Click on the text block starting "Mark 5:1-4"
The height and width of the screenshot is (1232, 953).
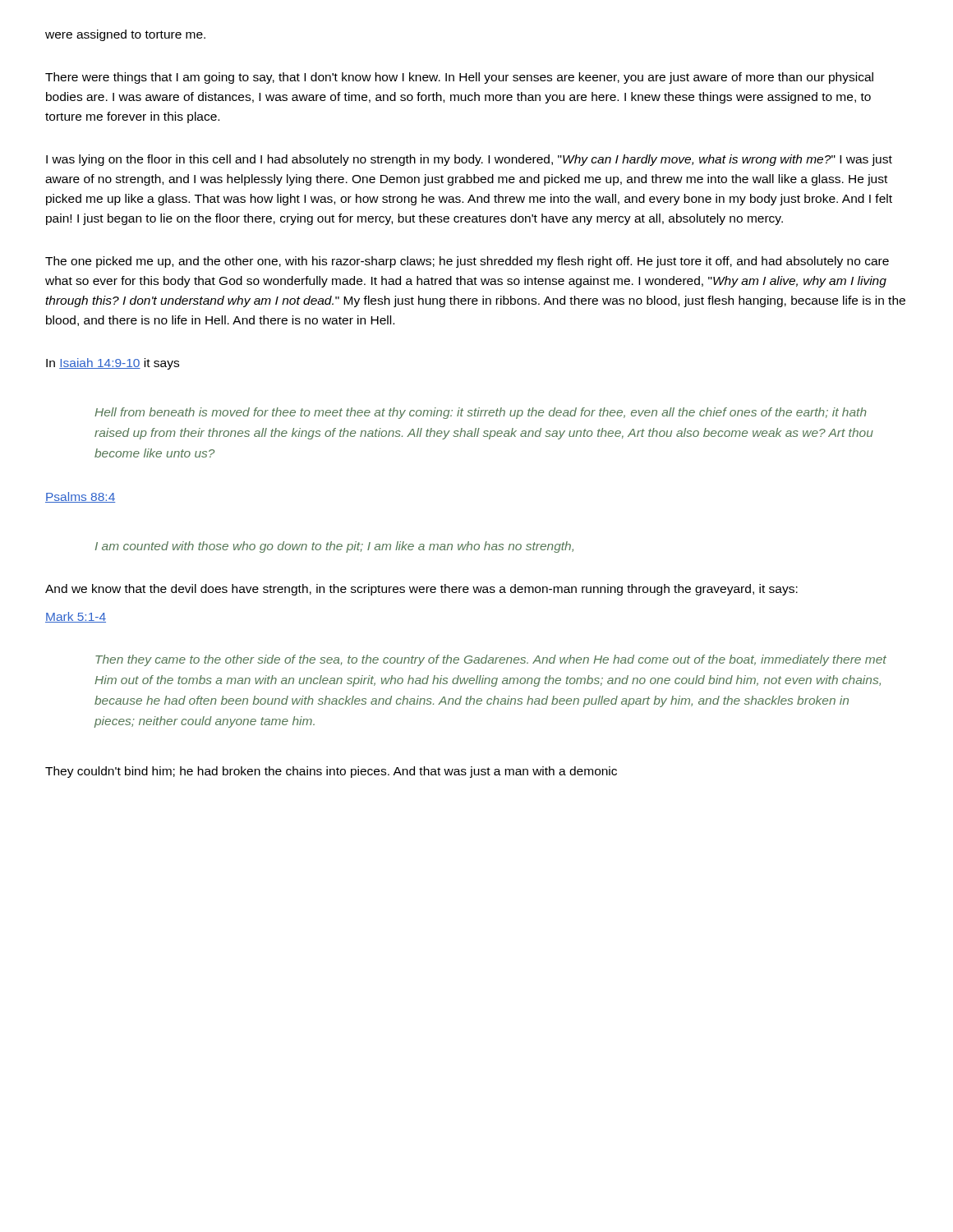pyautogui.click(x=76, y=617)
